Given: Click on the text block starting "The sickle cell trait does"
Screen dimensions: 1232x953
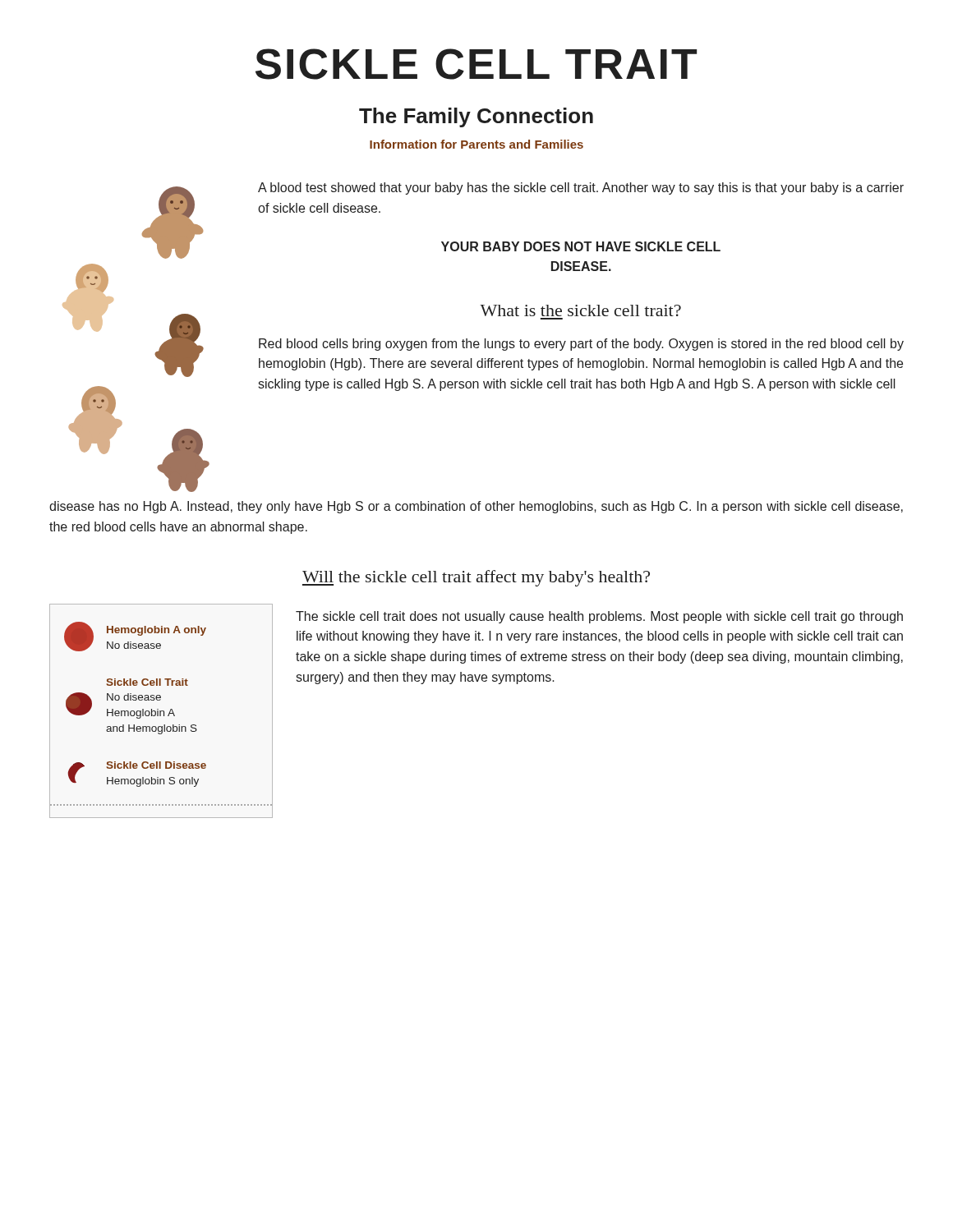Looking at the screenshot, I should coord(600,647).
